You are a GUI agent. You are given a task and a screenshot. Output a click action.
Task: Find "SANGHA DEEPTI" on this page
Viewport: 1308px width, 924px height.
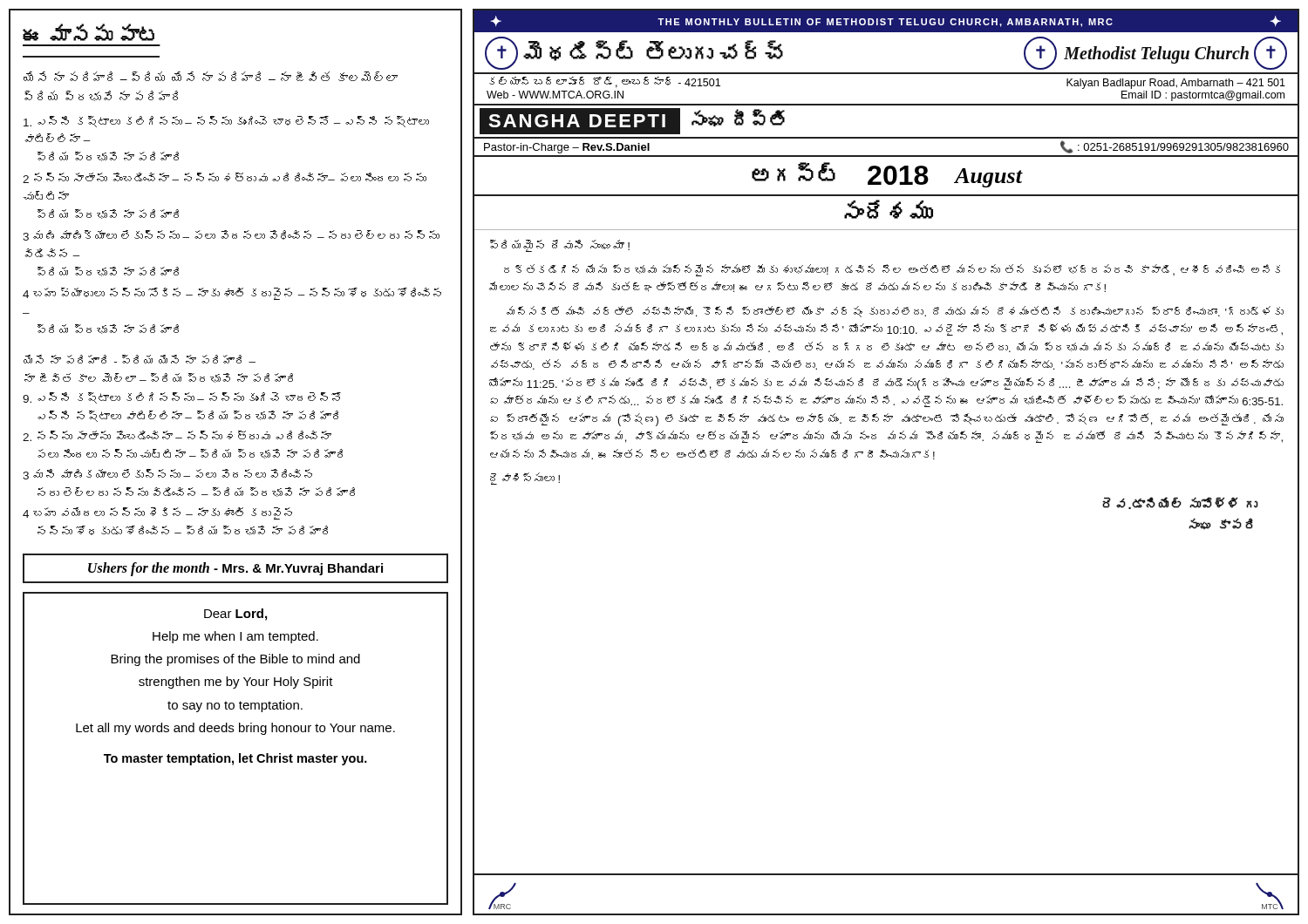(578, 121)
